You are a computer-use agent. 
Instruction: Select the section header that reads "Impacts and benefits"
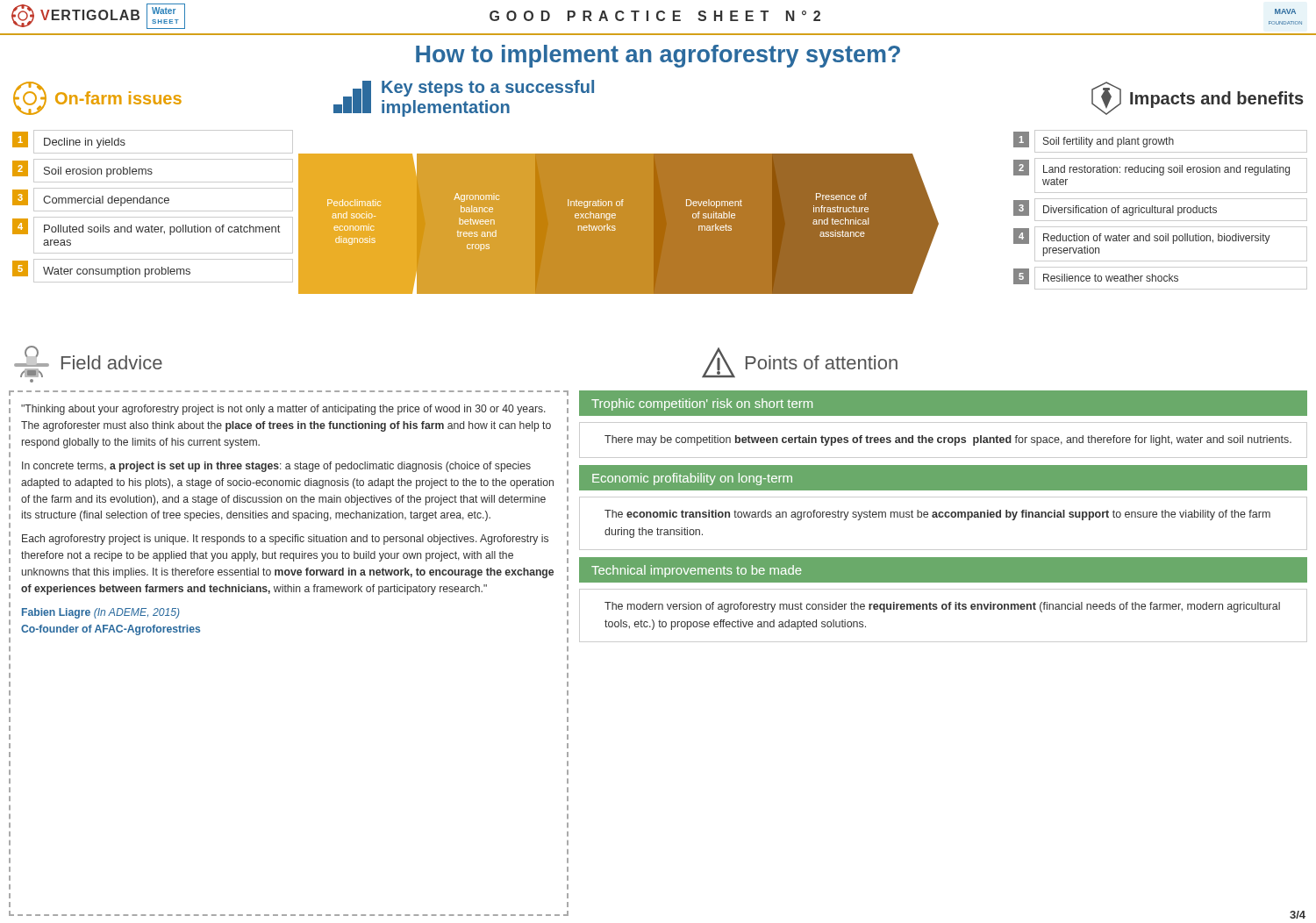point(1197,98)
